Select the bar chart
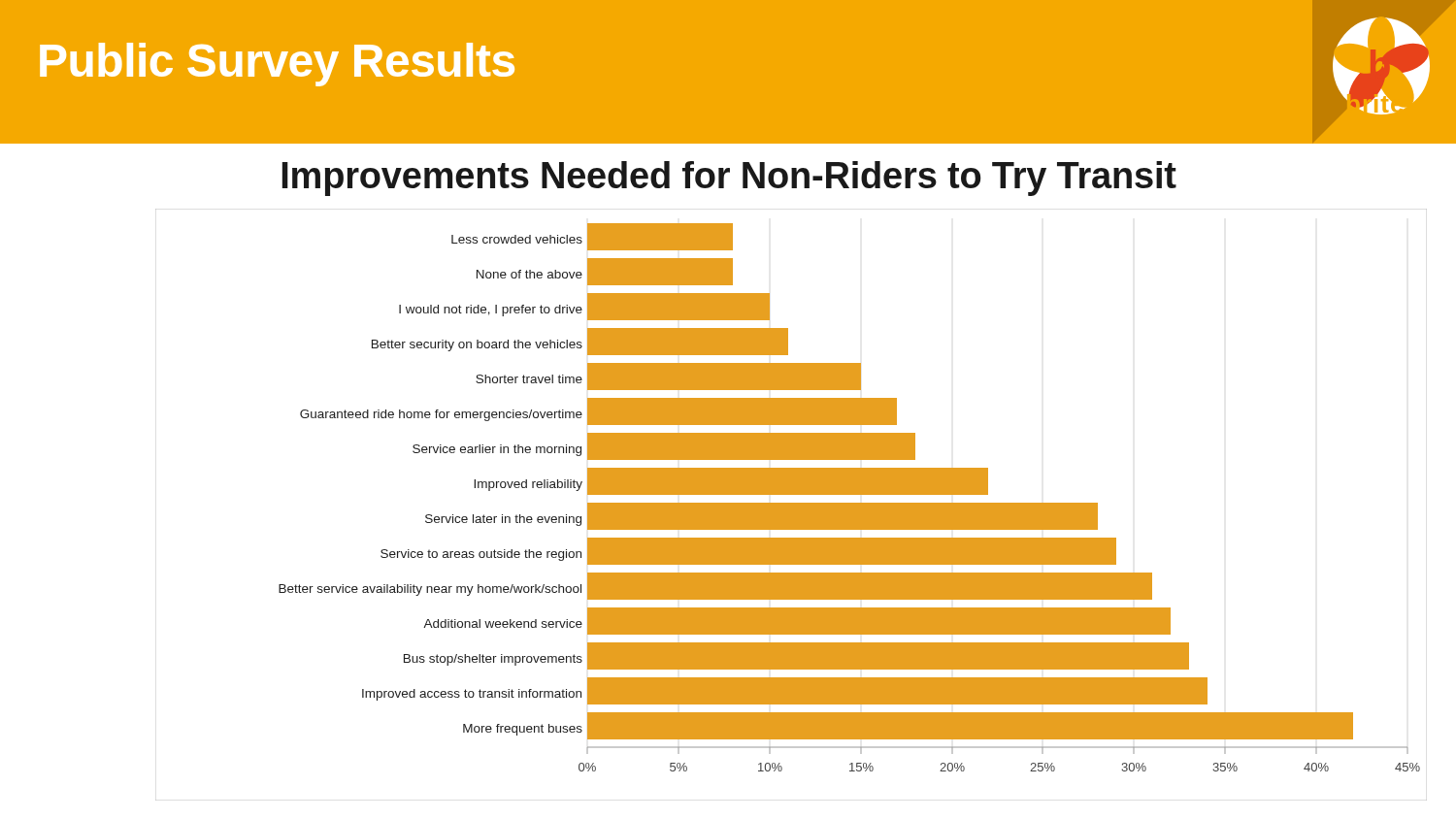Screen dimensions: 819x1456 (x=791, y=505)
